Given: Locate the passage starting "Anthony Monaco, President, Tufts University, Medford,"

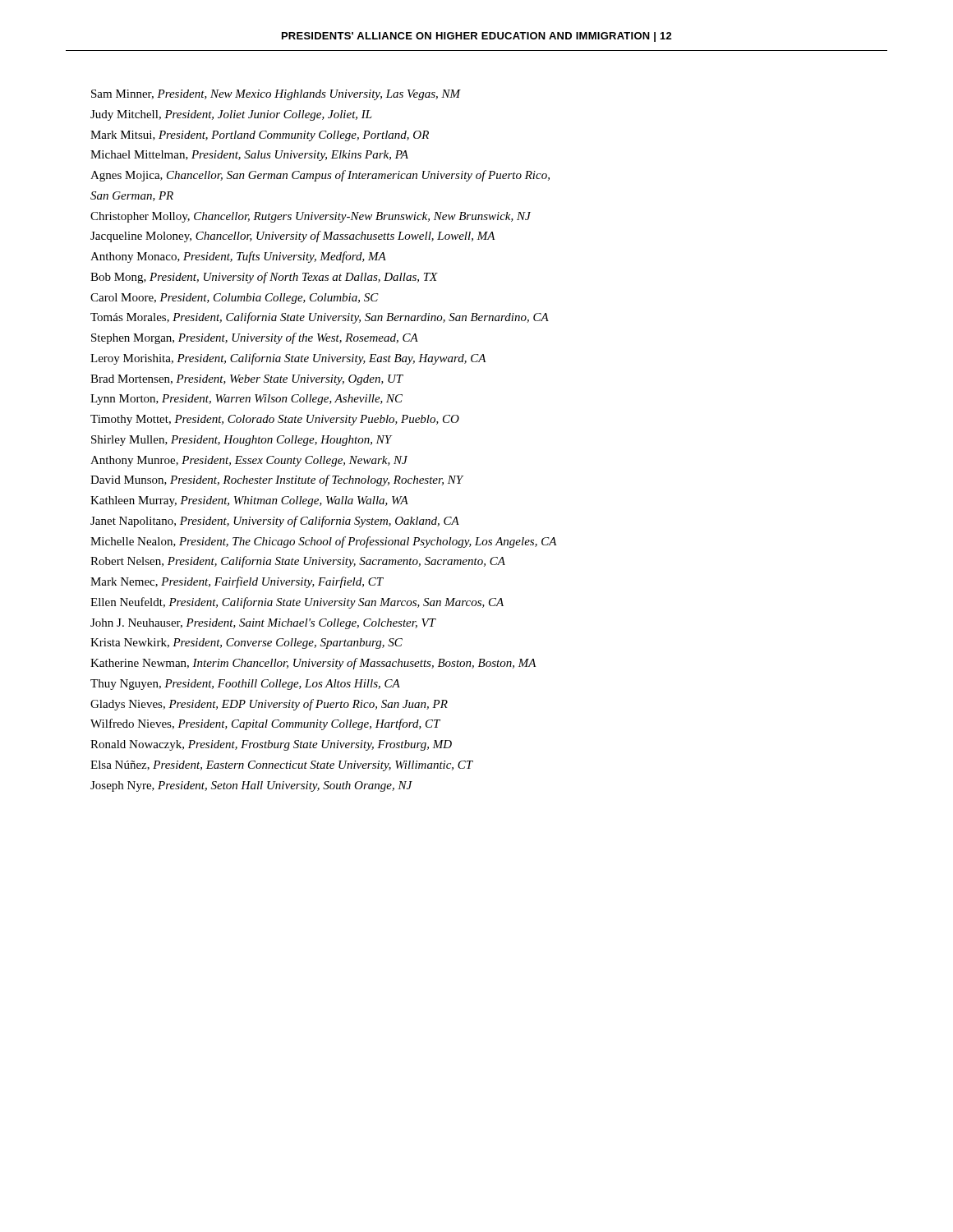Looking at the screenshot, I should coord(238,256).
